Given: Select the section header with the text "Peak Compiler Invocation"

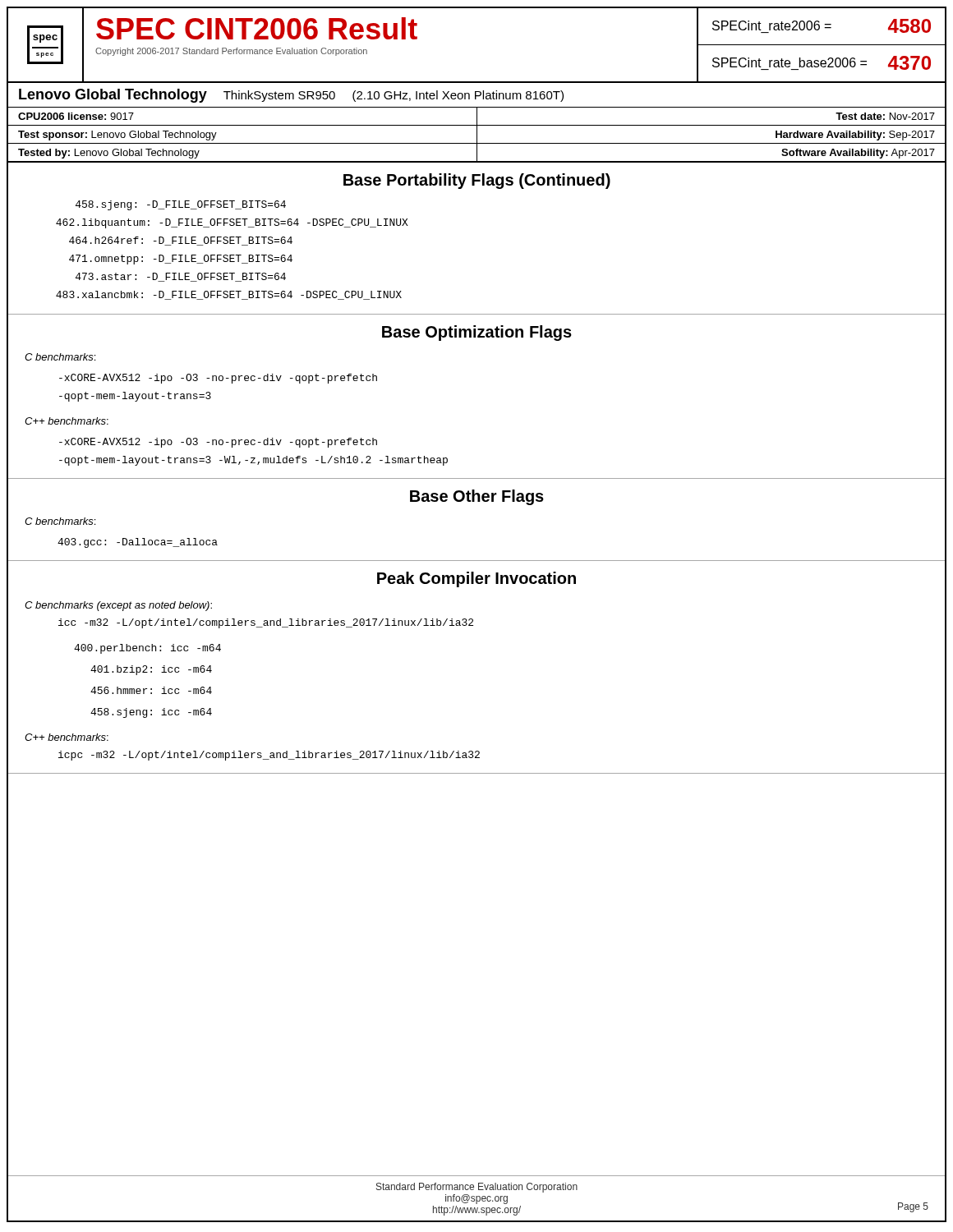Looking at the screenshot, I should (476, 578).
